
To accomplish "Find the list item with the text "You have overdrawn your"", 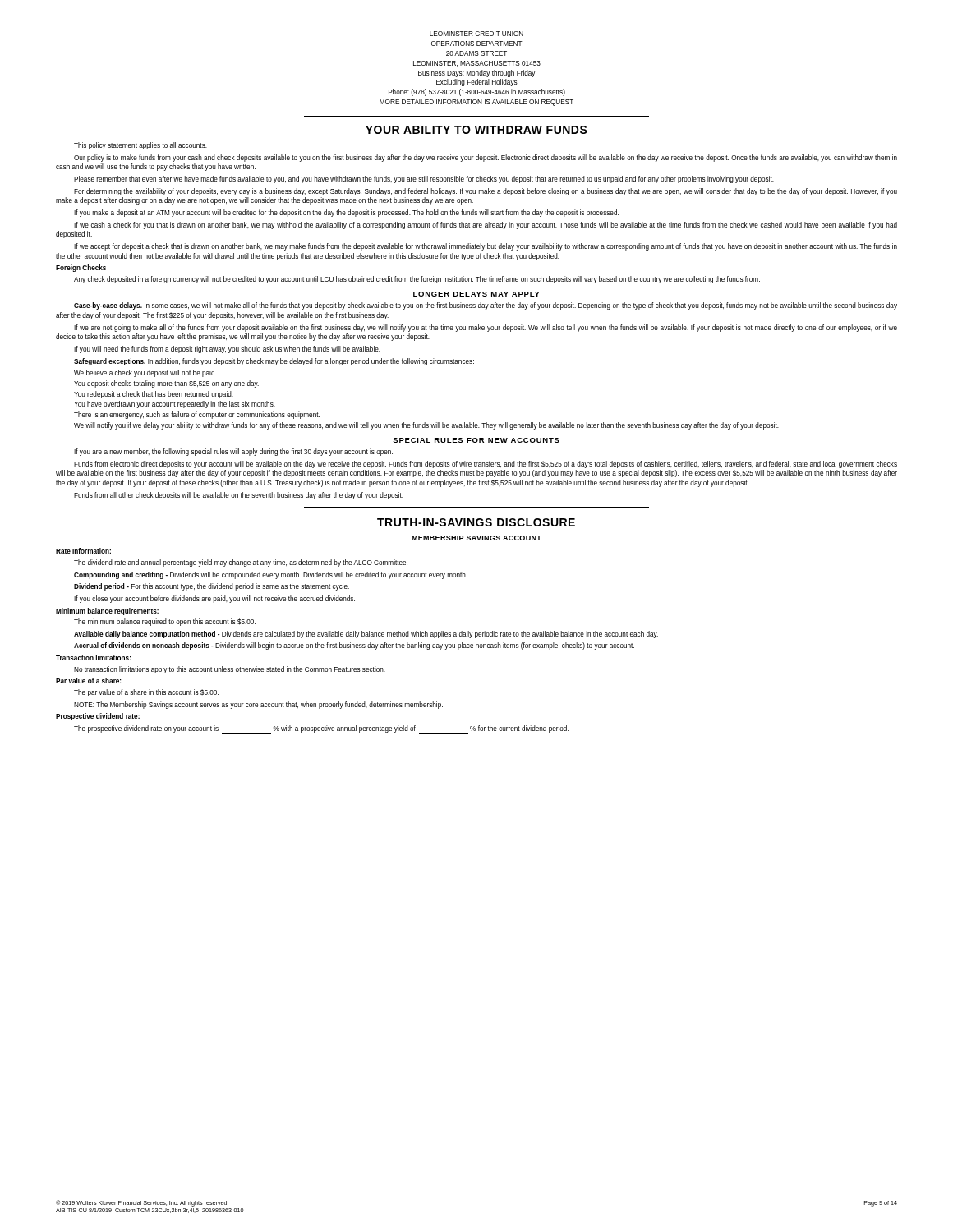I will click(175, 405).
